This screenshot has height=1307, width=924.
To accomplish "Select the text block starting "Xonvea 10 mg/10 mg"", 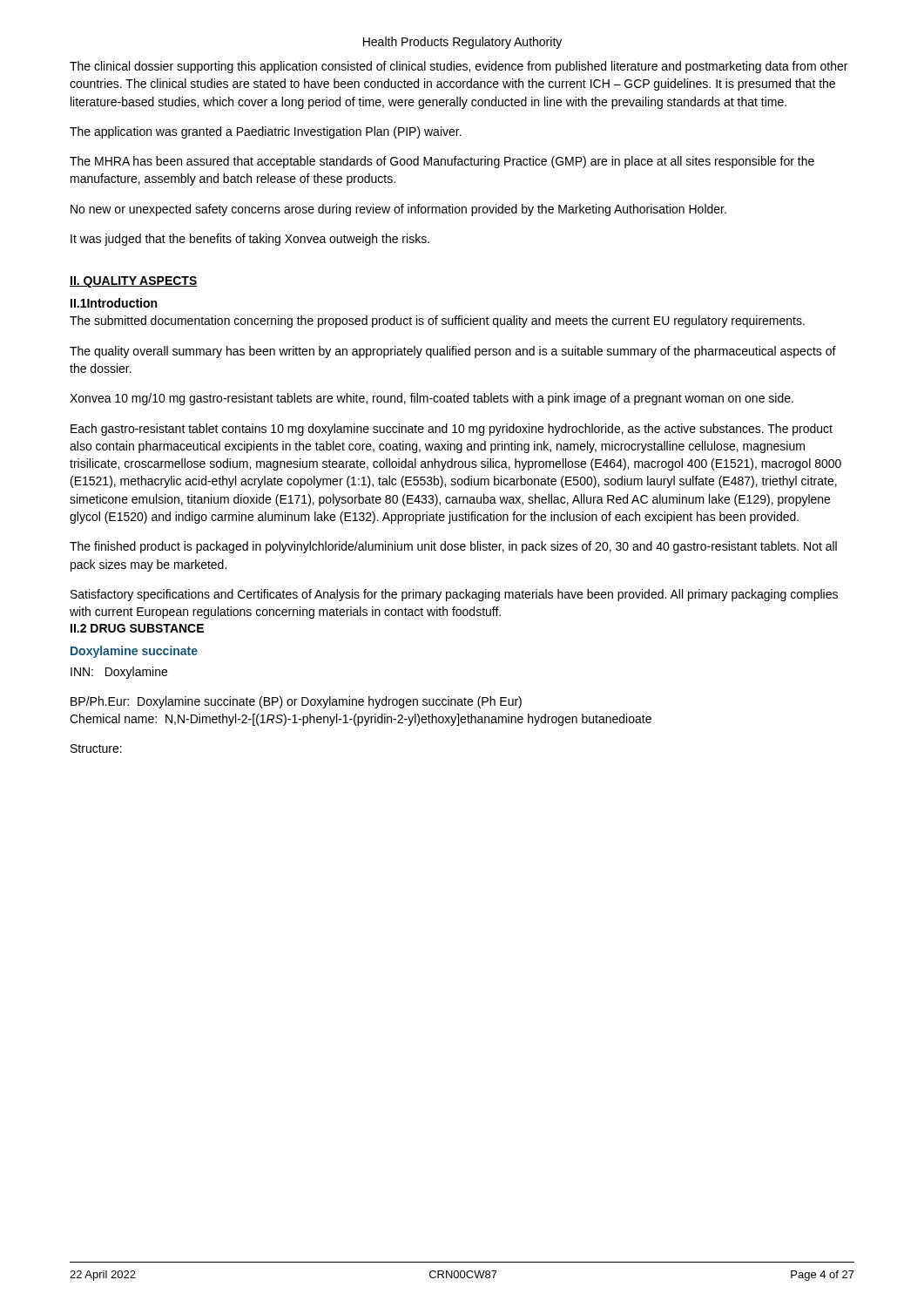I will [x=462, y=399].
